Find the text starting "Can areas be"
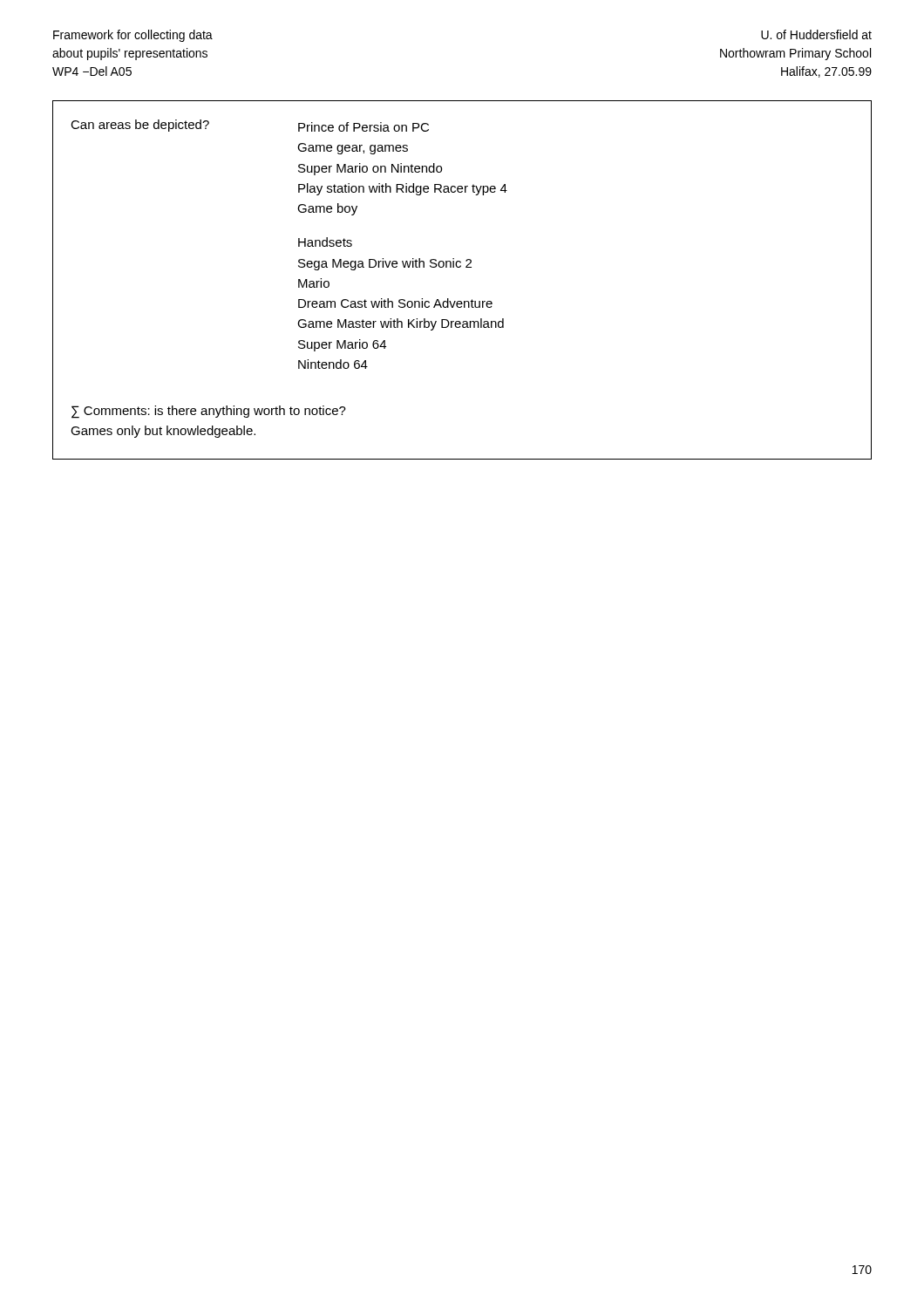Image resolution: width=924 pixels, height=1308 pixels. pos(136,125)
